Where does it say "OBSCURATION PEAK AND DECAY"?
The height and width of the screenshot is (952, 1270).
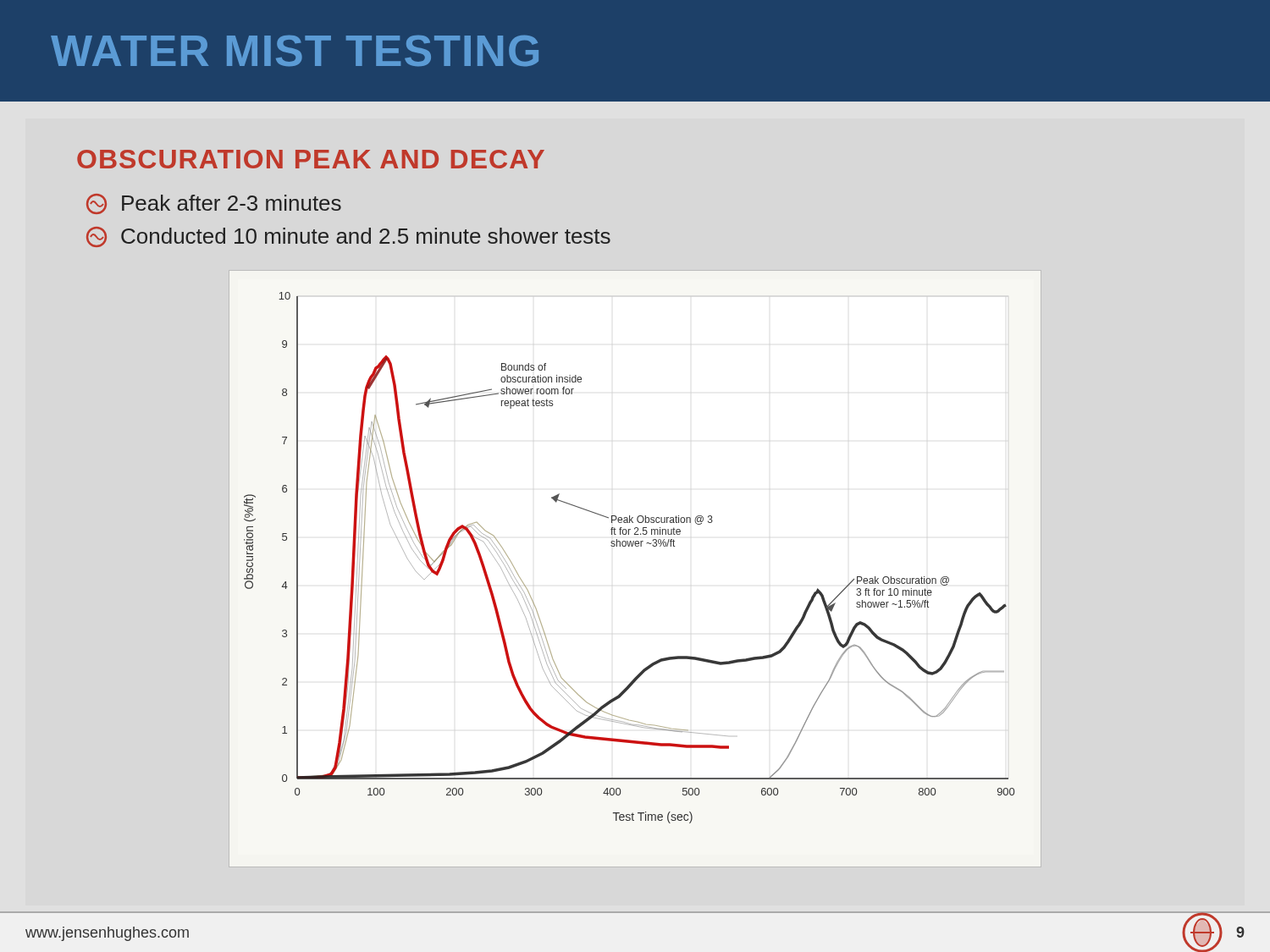[311, 159]
